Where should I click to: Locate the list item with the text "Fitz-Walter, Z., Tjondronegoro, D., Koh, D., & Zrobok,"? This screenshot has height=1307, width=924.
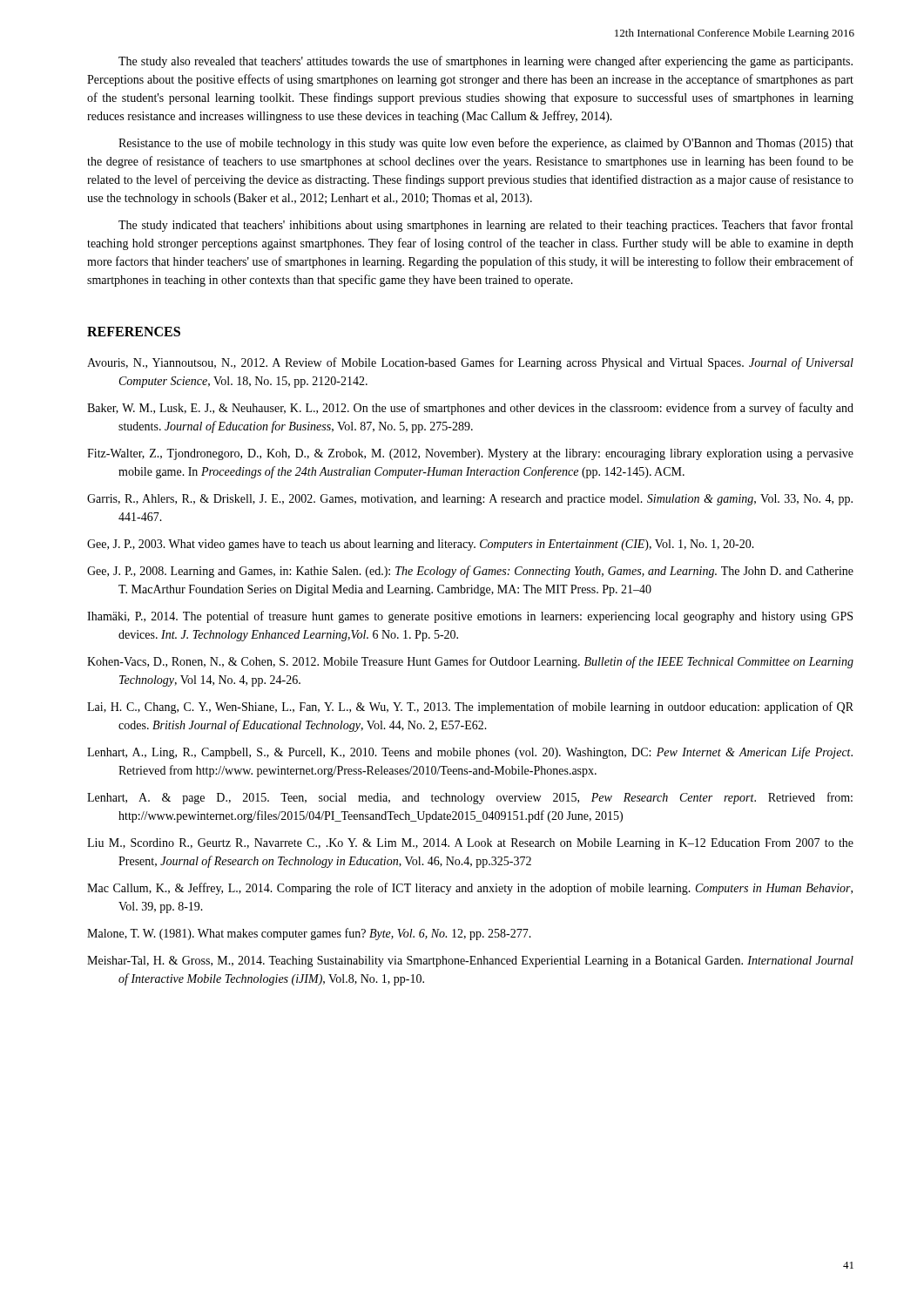coord(470,463)
